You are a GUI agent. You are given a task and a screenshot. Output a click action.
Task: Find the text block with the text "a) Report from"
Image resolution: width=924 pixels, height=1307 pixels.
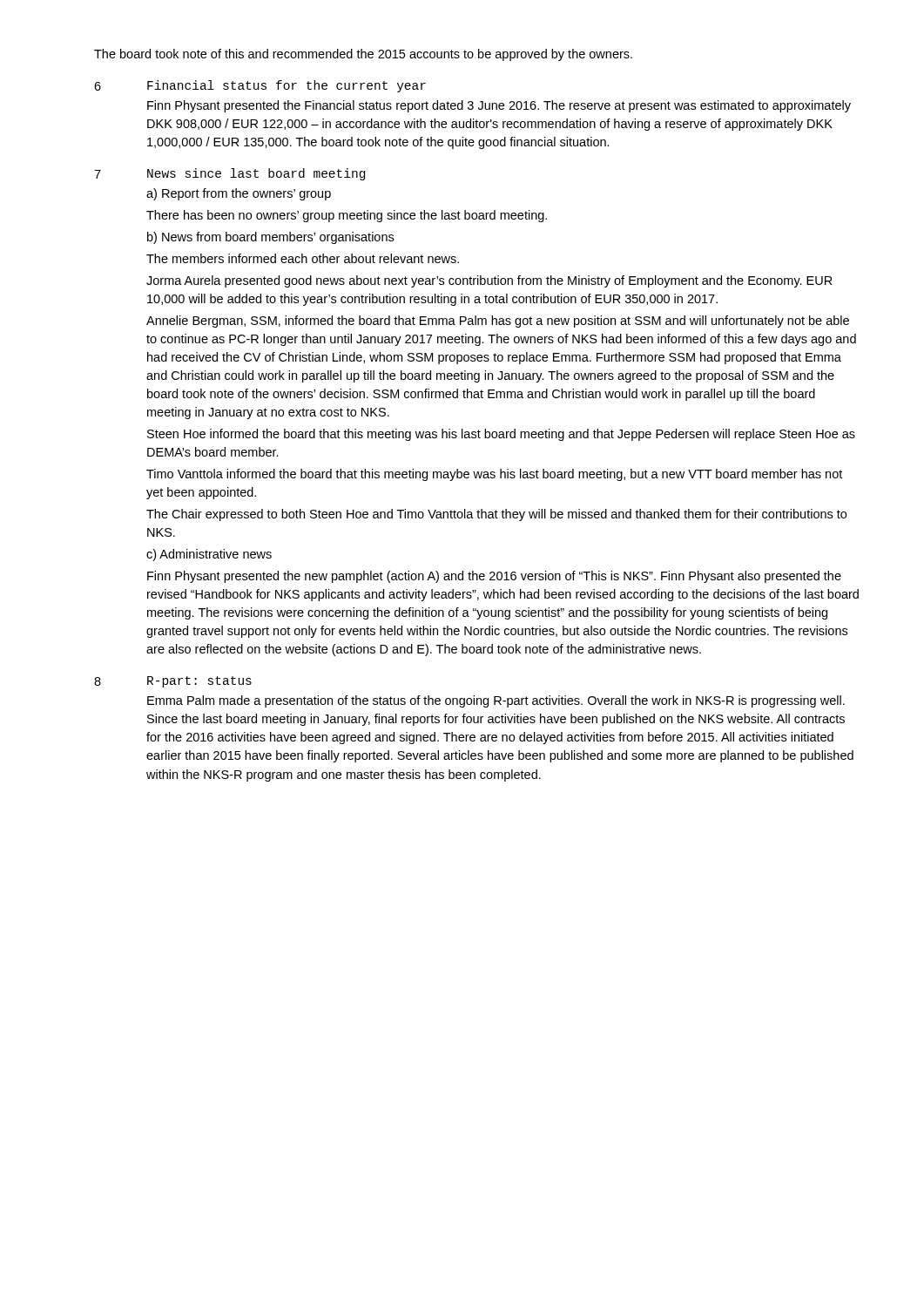click(x=239, y=194)
